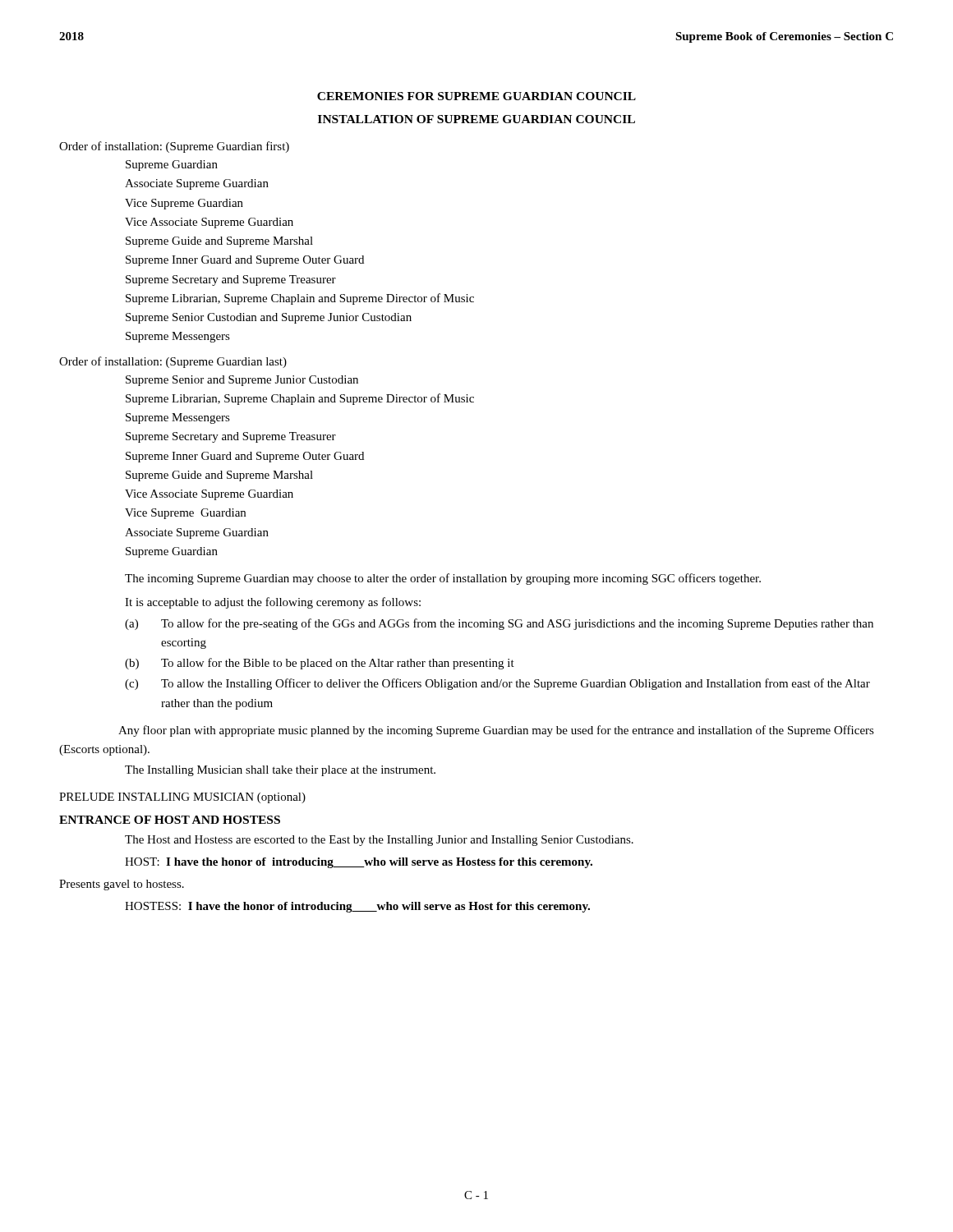The height and width of the screenshot is (1232, 953).
Task: Select the element starting "(b) To allow for the Bible"
Action: coord(509,663)
